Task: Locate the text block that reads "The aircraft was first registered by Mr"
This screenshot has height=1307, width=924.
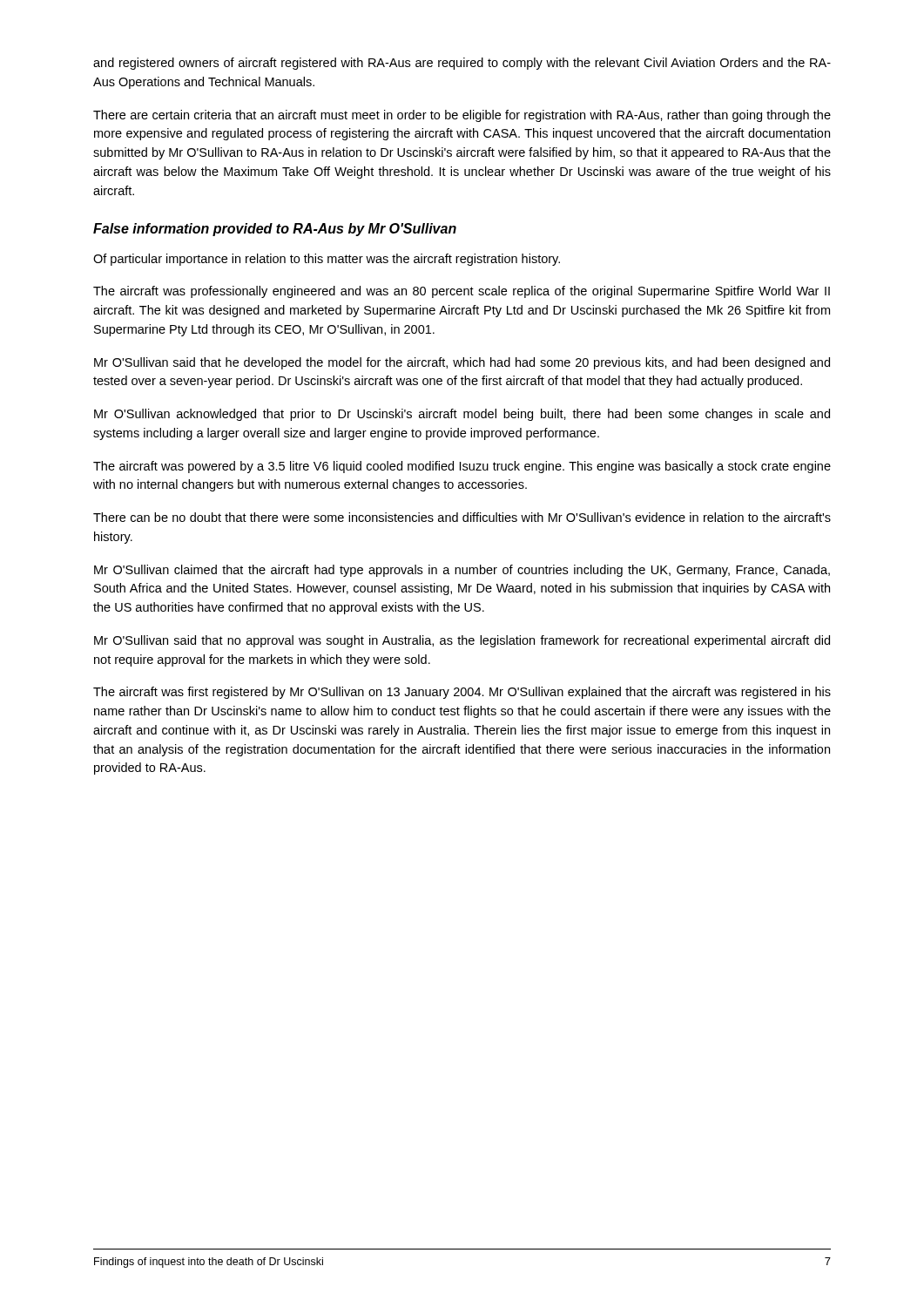Action: pos(462,730)
